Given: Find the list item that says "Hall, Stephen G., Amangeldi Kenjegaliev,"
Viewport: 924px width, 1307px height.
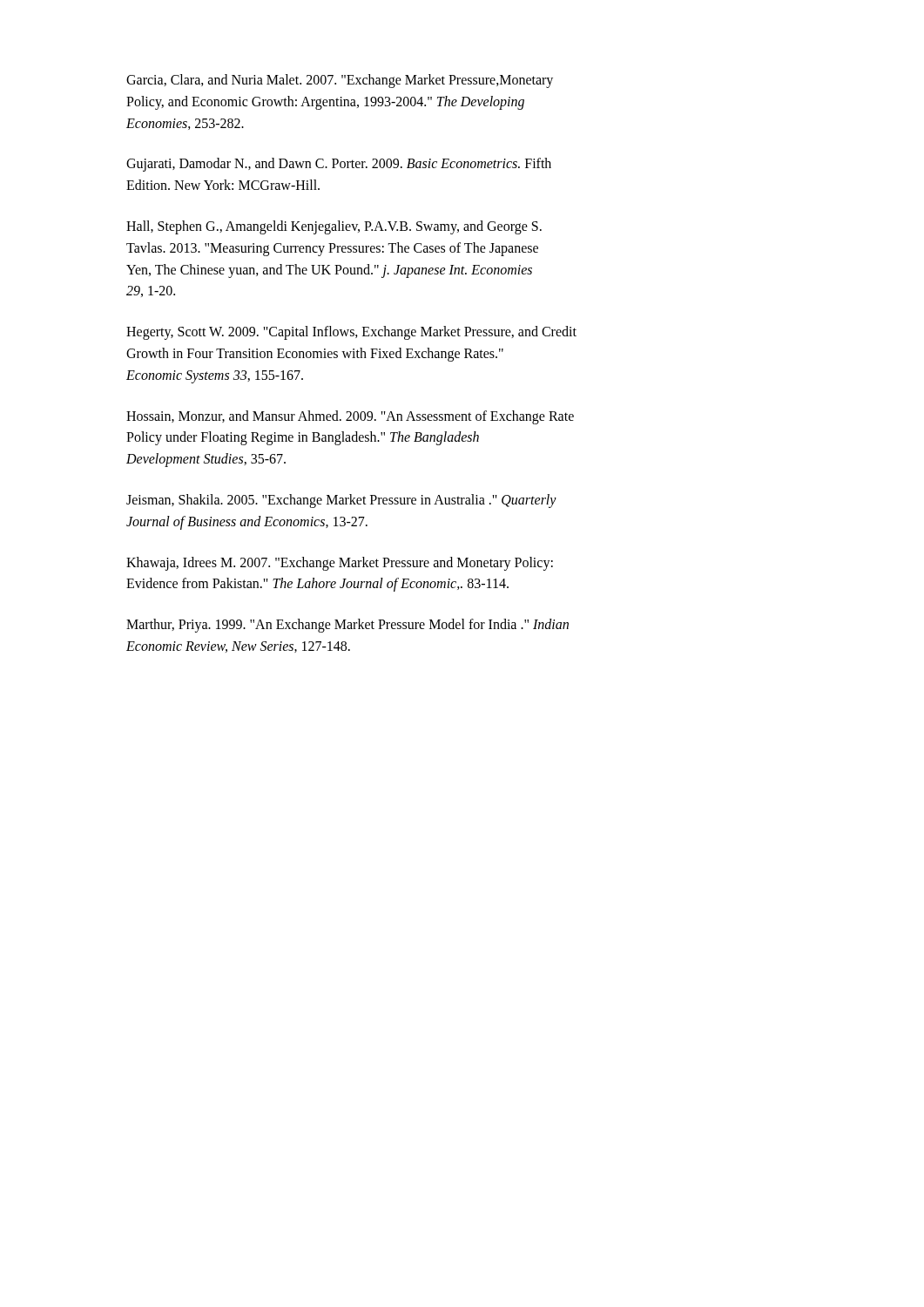Looking at the screenshot, I should (473, 259).
